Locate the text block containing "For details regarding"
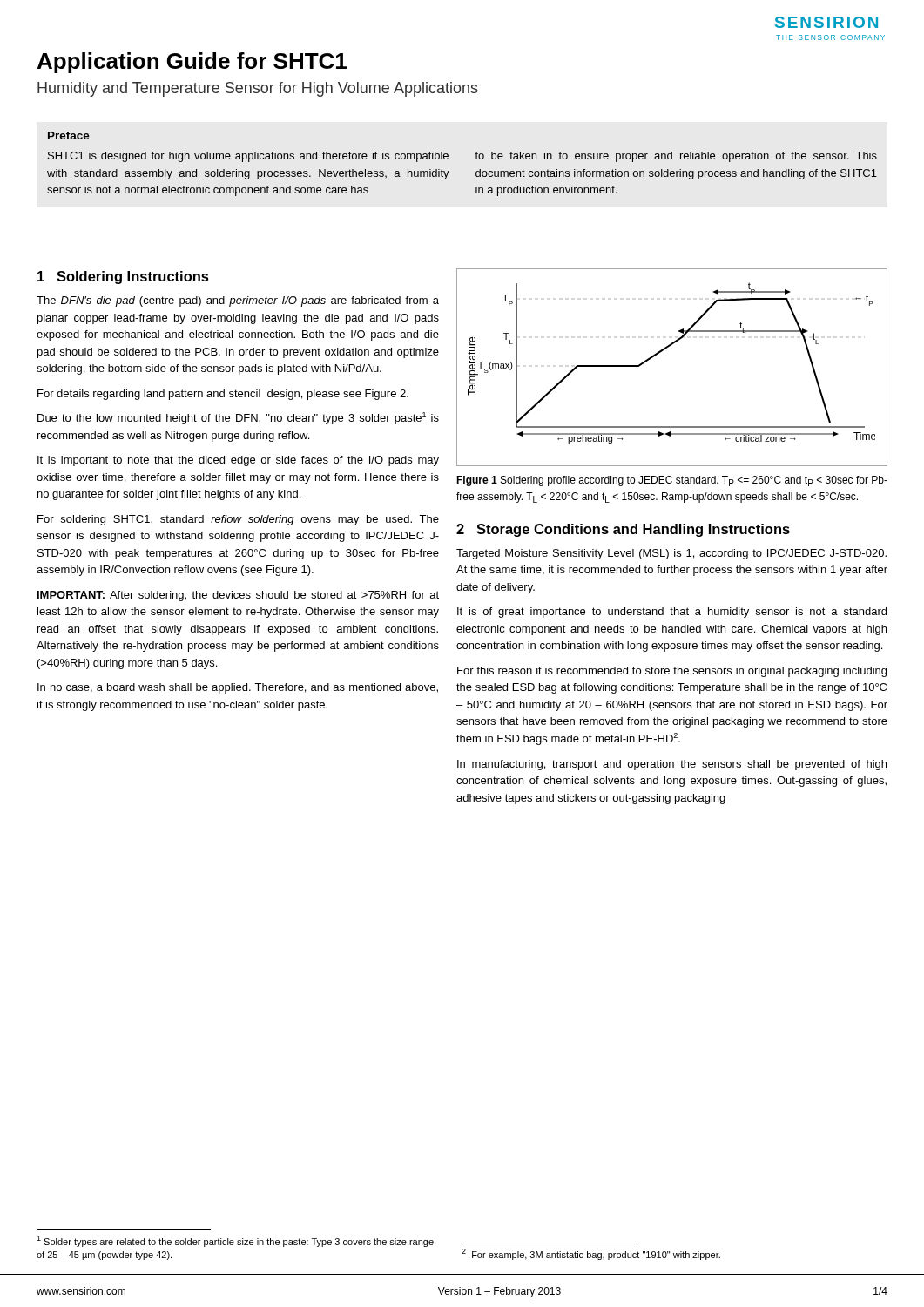924x1307 pixels. pyautogui.click(x=223, y=393)
